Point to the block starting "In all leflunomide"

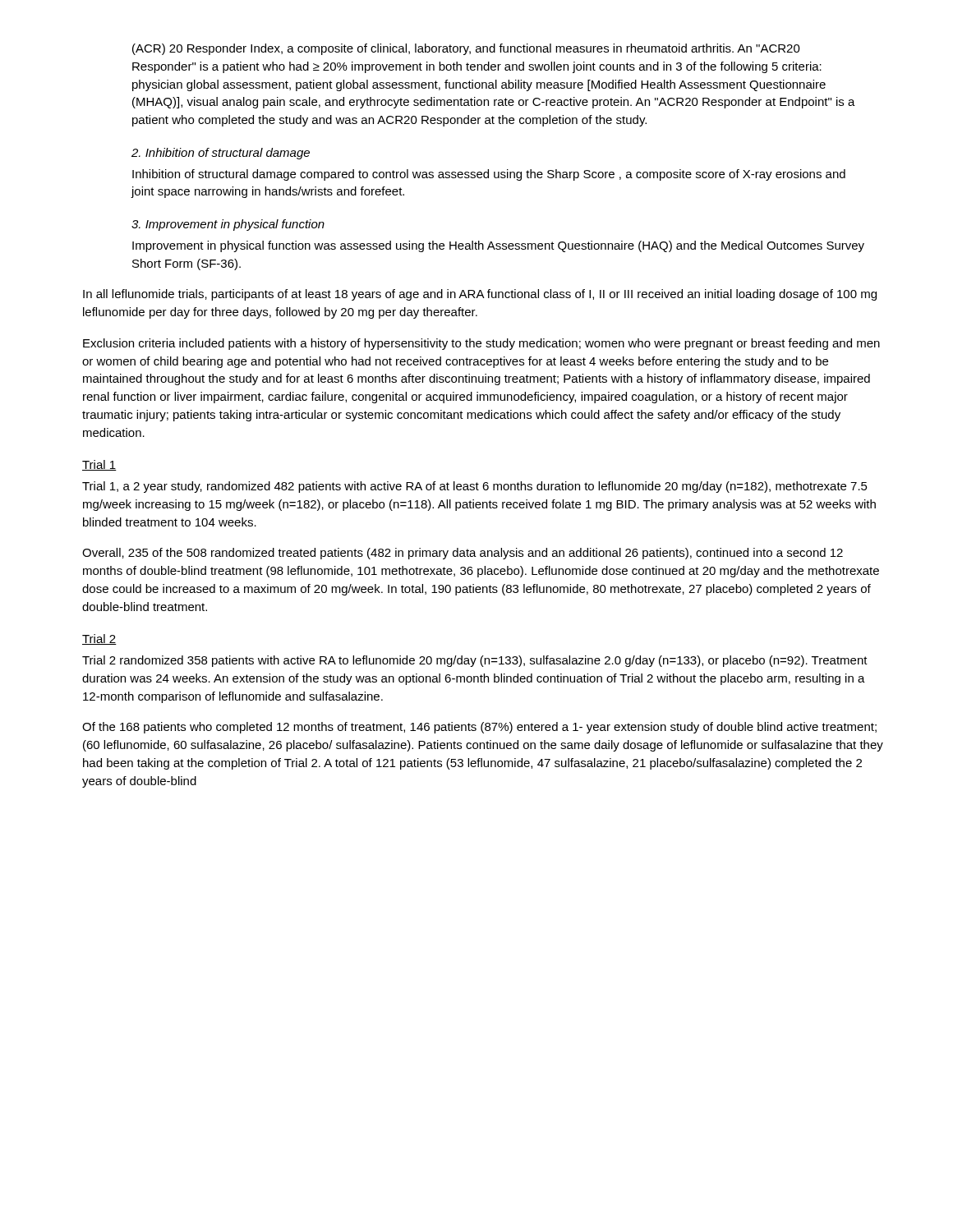tap(480, 303)
